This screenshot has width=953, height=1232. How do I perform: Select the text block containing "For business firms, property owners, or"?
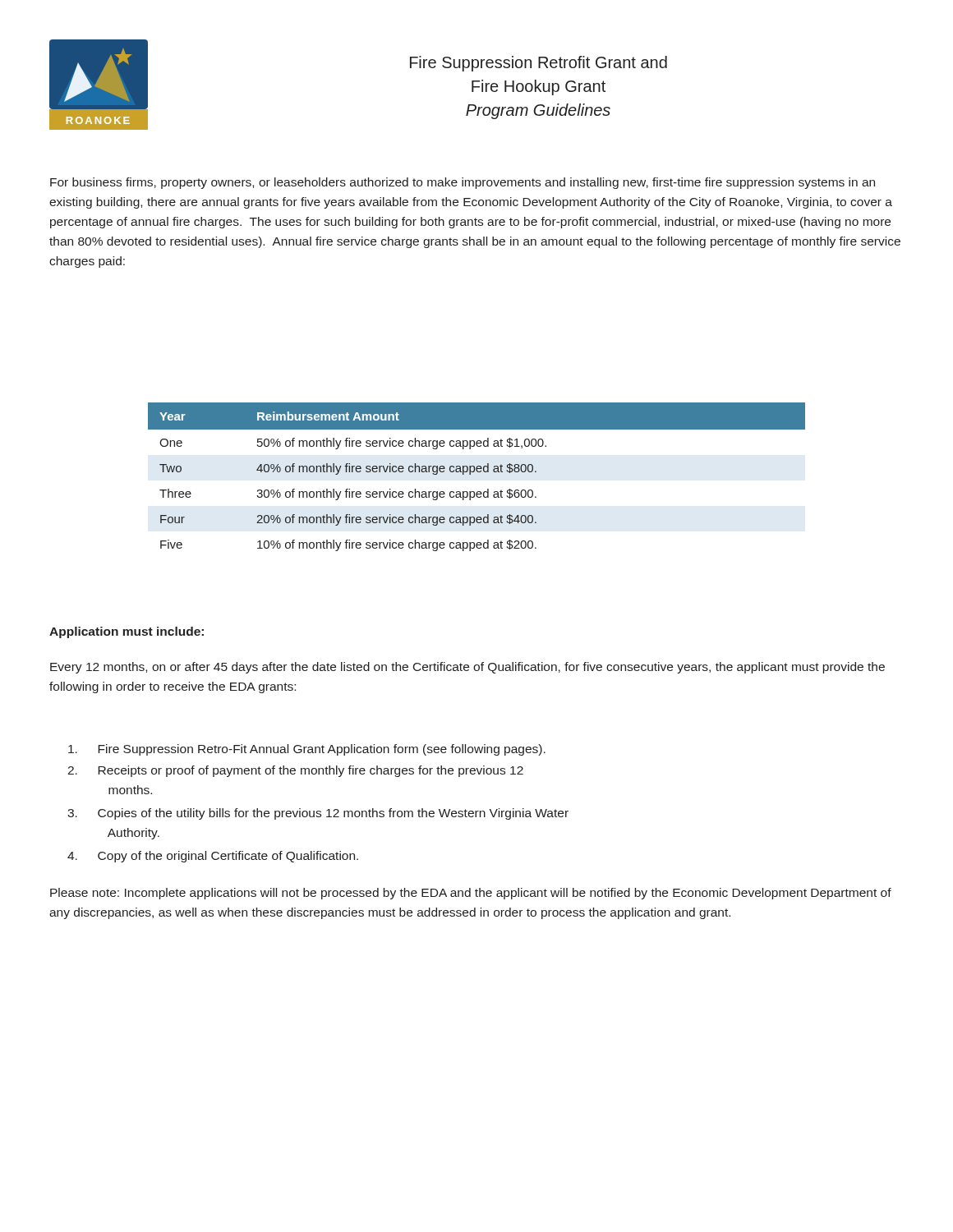pyautogui.click(x=475, y=221)
